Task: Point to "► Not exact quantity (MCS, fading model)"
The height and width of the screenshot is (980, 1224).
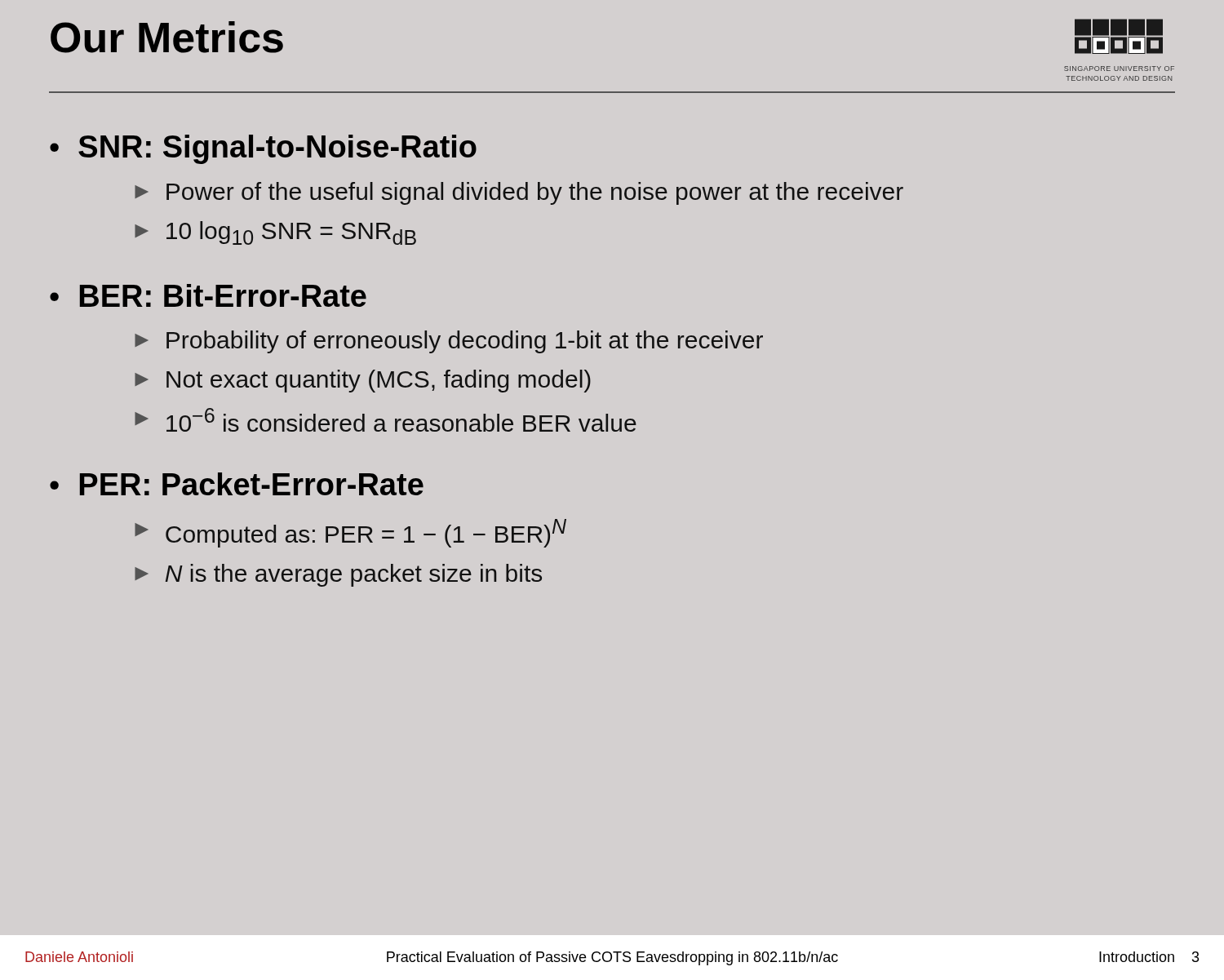Action: (x=361, y=380)
